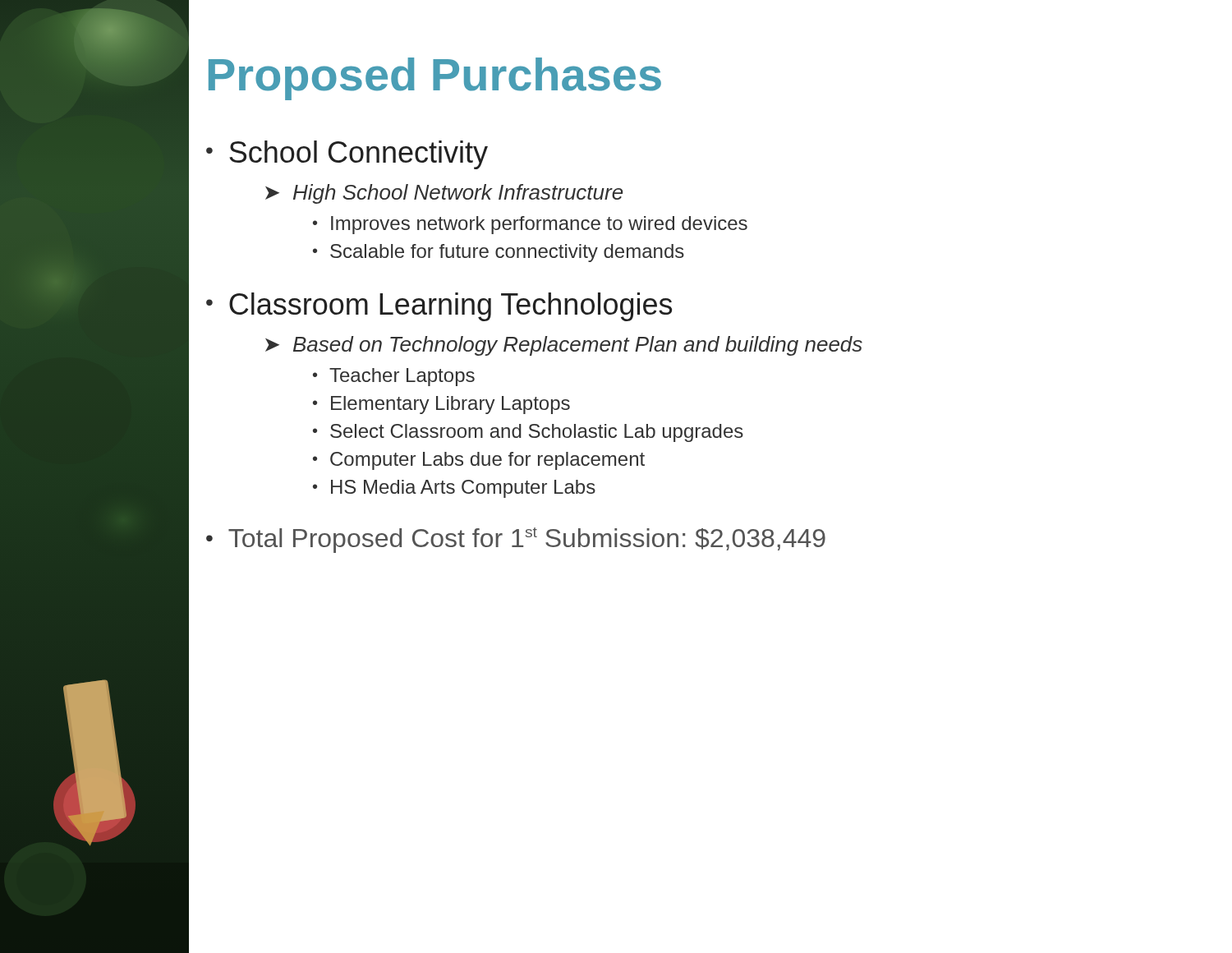1232x953 pixels.
Task: Navigate to the element starting "• School Connectivity"
Action: click(x=347, y=153)
